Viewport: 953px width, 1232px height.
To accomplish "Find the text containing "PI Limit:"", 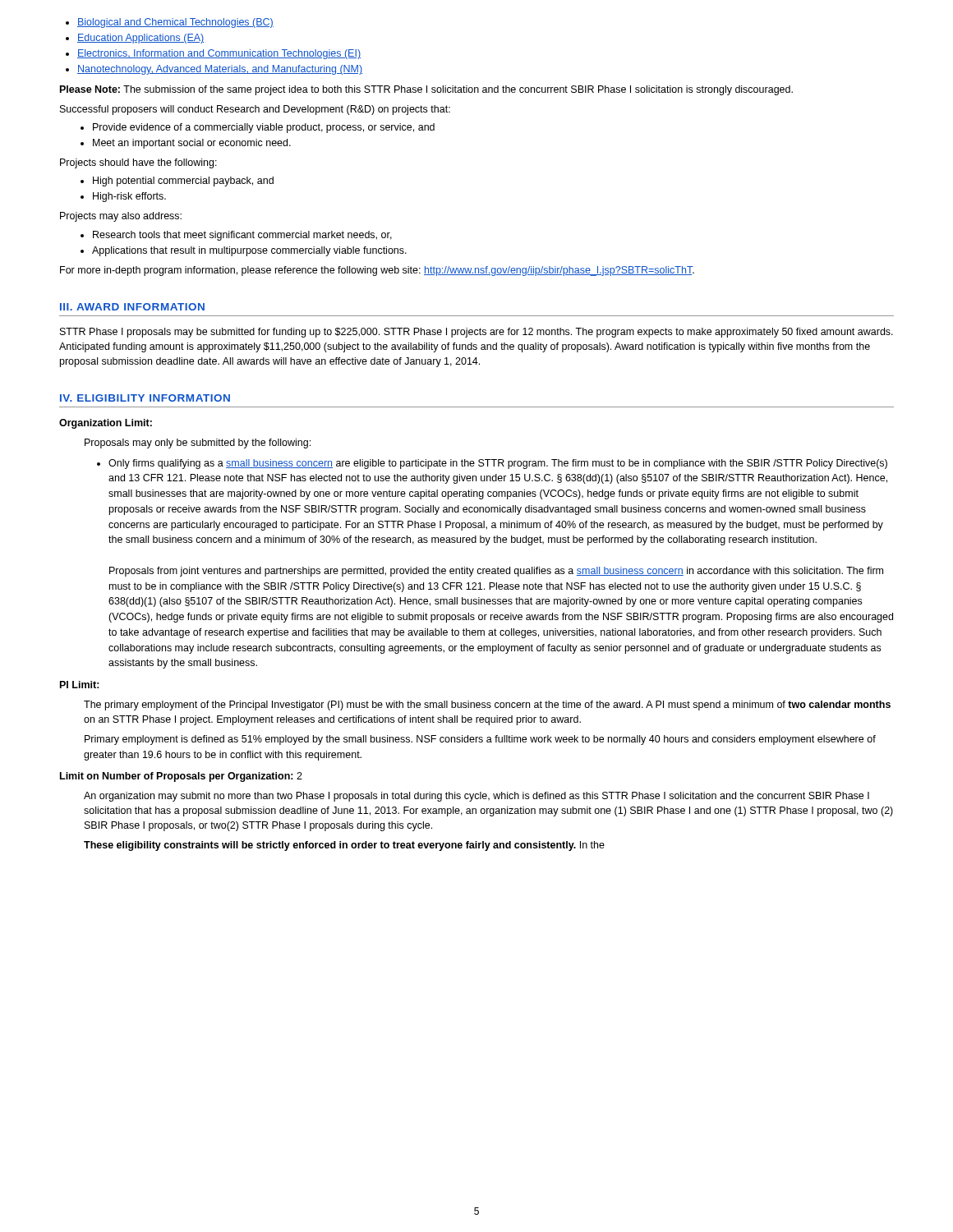I will (79, 685).
